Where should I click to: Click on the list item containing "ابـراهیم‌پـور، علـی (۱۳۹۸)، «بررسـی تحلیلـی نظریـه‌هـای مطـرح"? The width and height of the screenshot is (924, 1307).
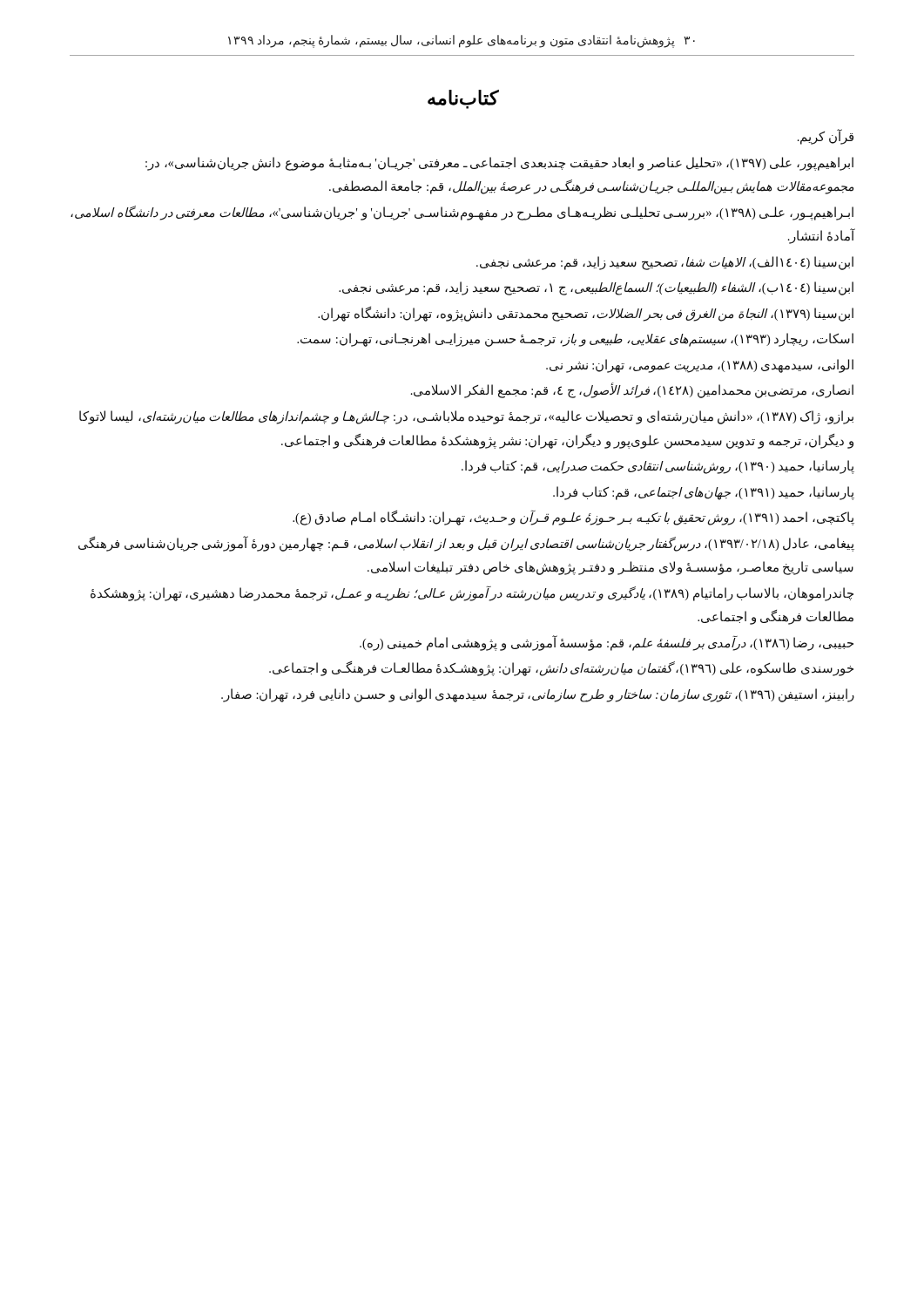[462, 224]
